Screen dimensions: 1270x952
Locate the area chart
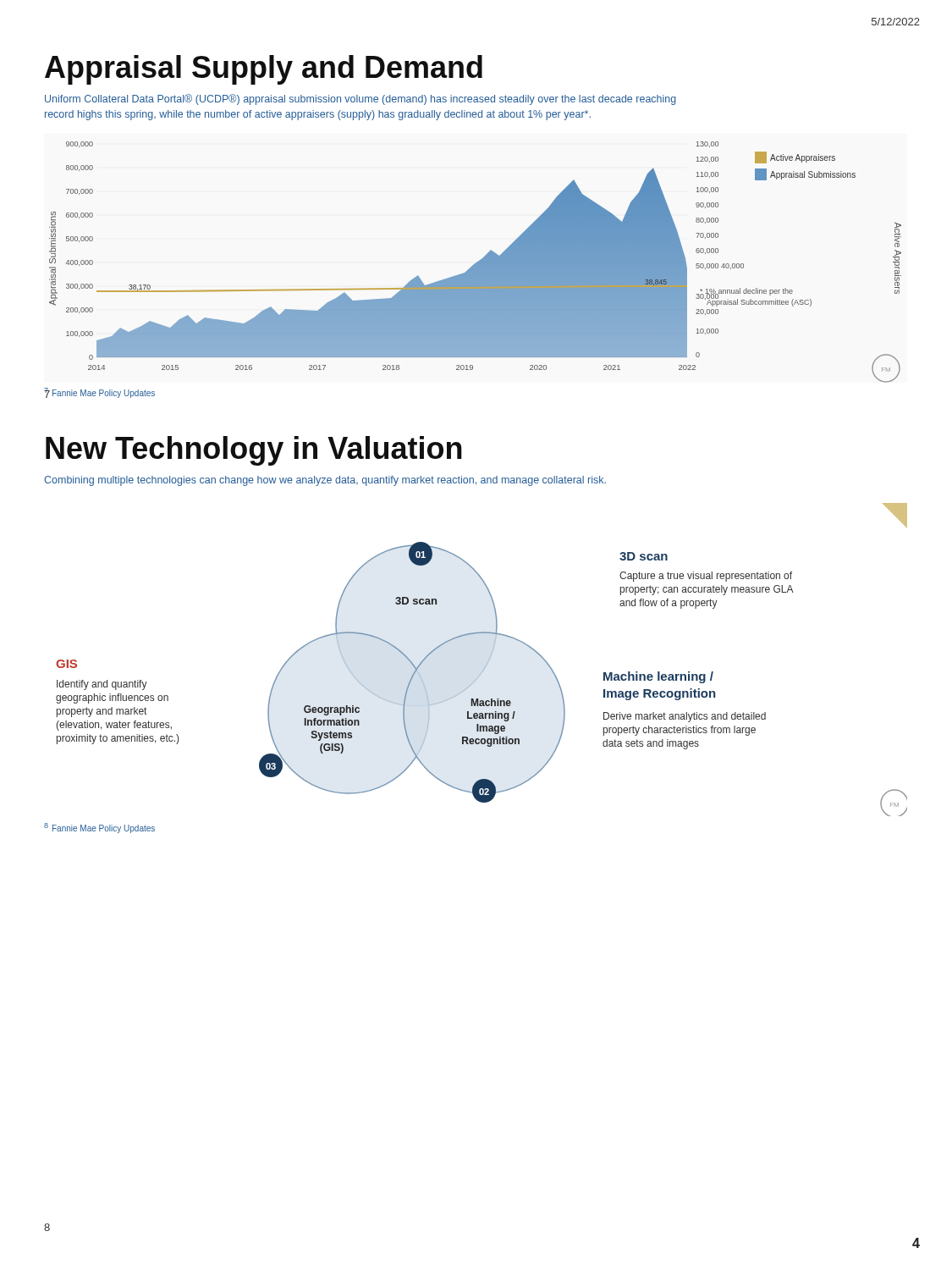point(476,258)
